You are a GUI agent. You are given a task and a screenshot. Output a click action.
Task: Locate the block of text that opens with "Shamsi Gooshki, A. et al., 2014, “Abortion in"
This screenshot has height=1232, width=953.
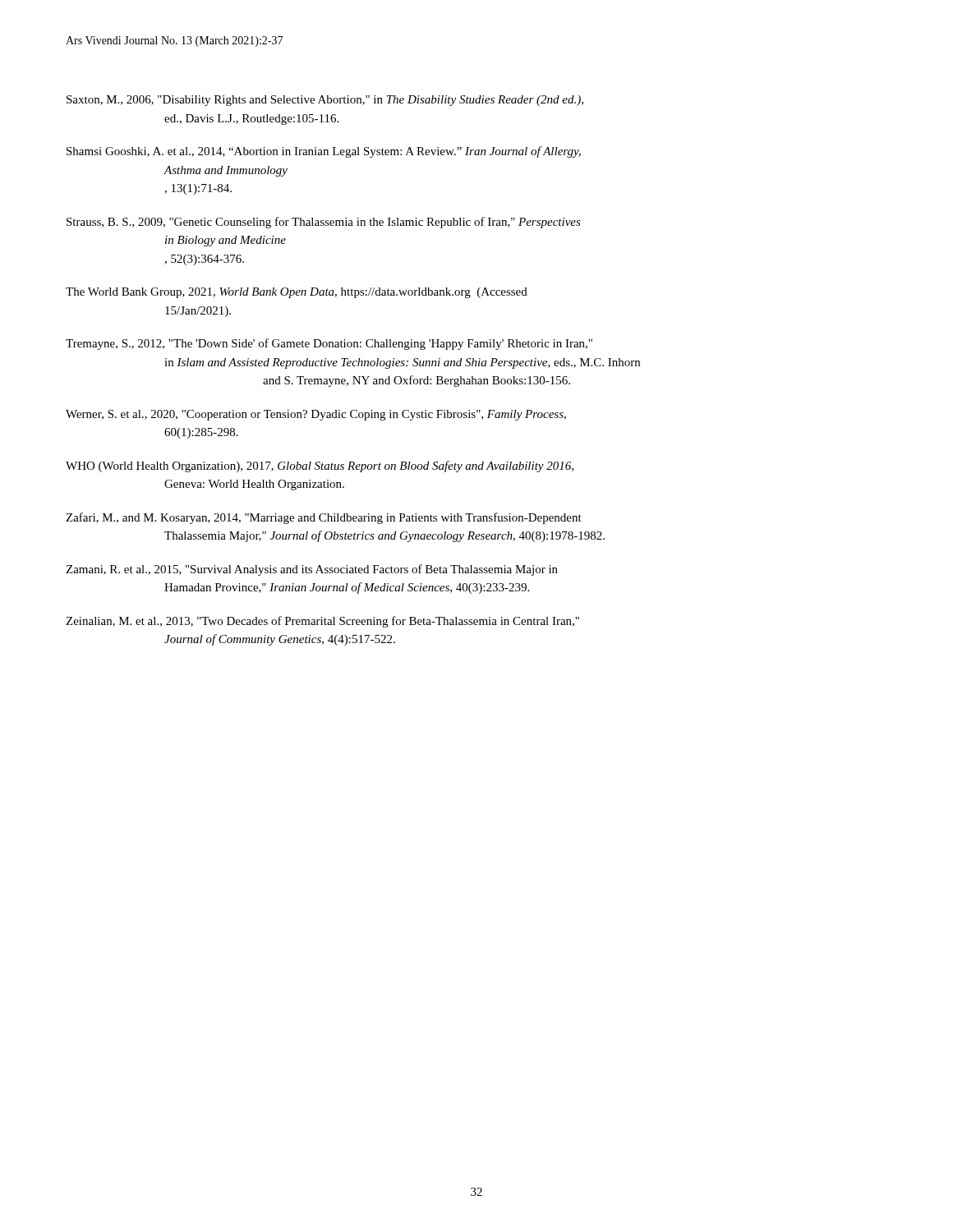(324, 152)
